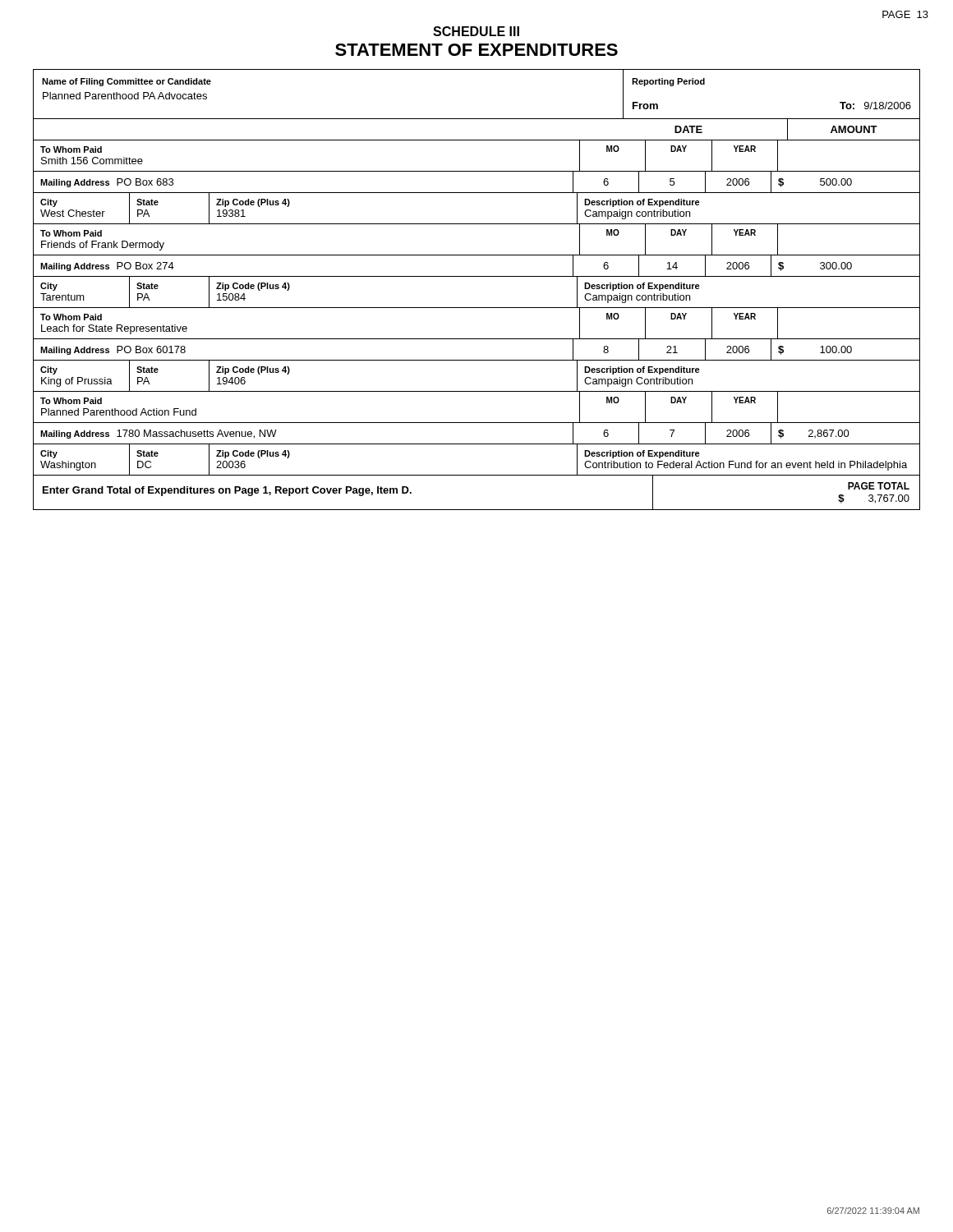Locate the table with the text "To Whom Paid Planned"
Screen dimensions: 1232x953
476,434
